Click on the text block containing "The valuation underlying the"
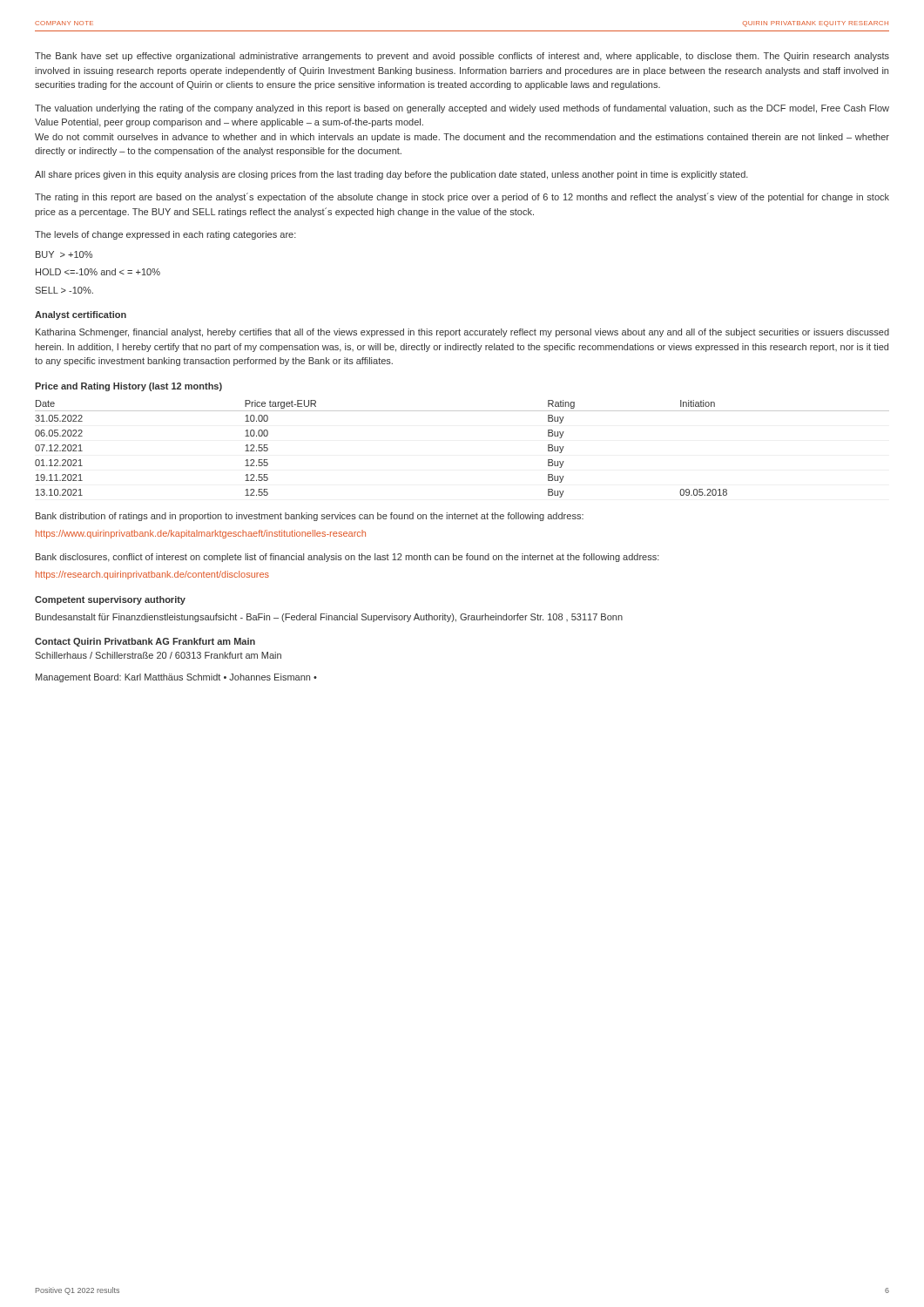This screenshot has width=924, height=1307. click(x=462, y=129)
